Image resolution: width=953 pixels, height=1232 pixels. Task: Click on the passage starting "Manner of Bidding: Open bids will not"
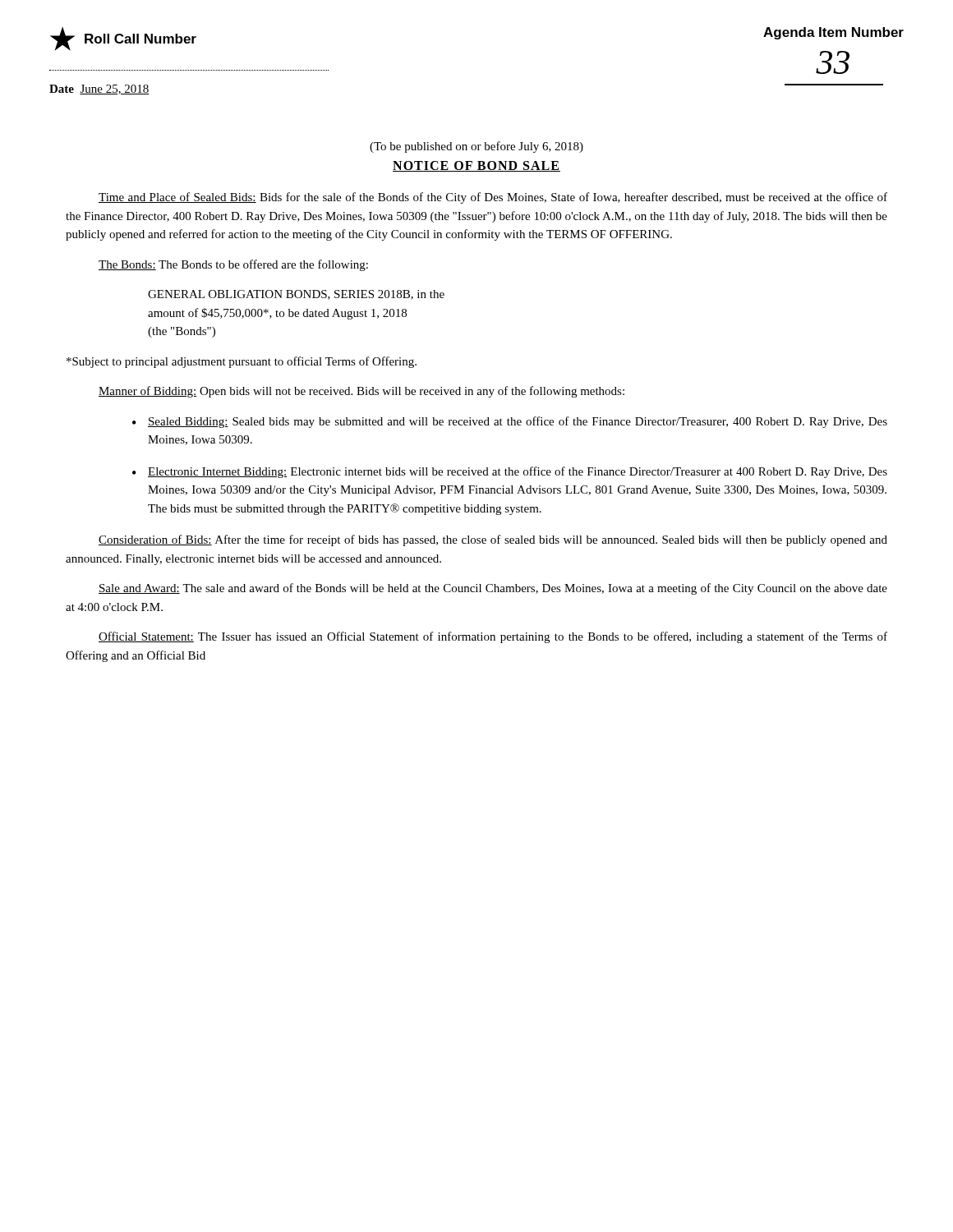362,391
